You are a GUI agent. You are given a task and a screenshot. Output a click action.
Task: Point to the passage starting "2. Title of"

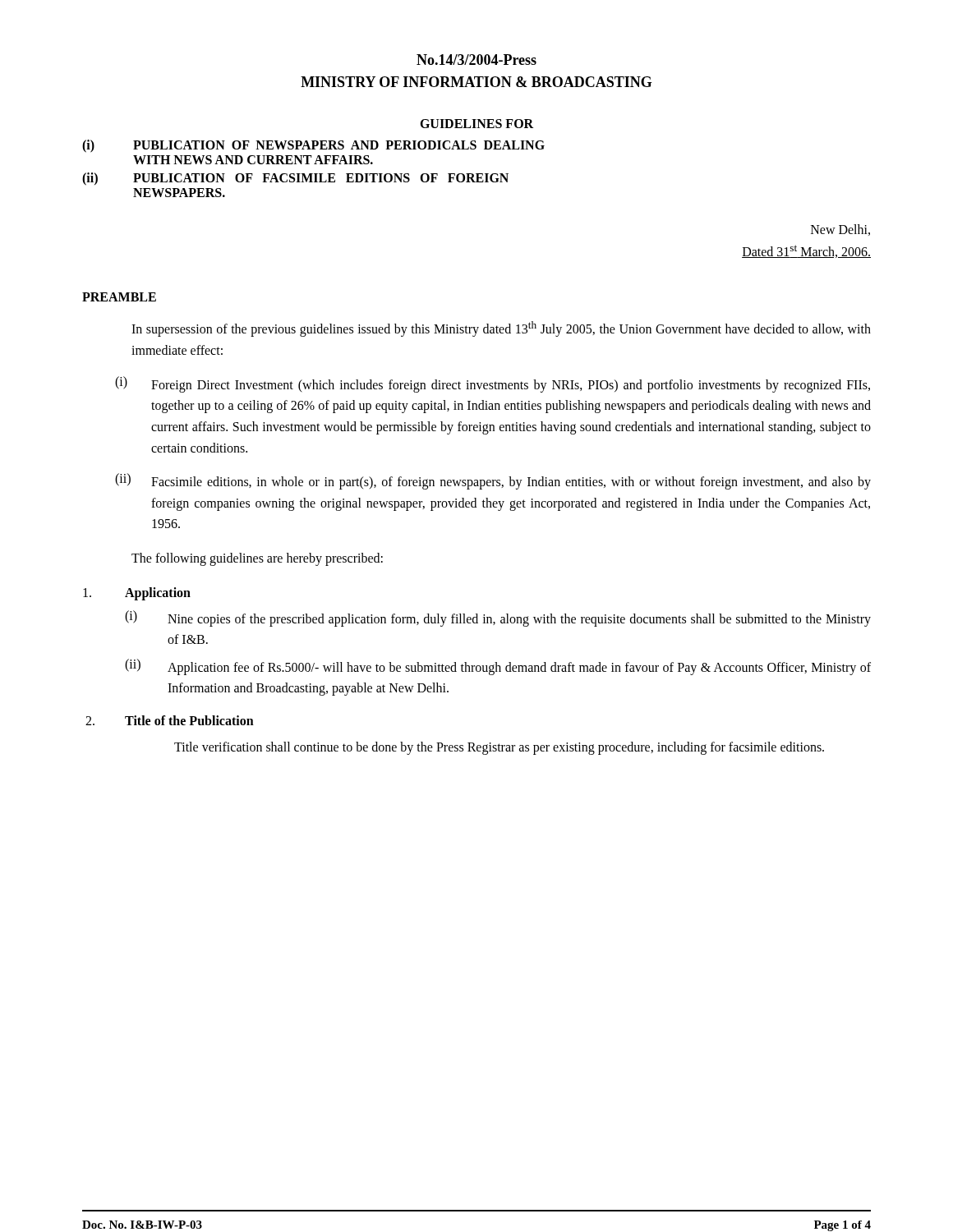(168, 721)
